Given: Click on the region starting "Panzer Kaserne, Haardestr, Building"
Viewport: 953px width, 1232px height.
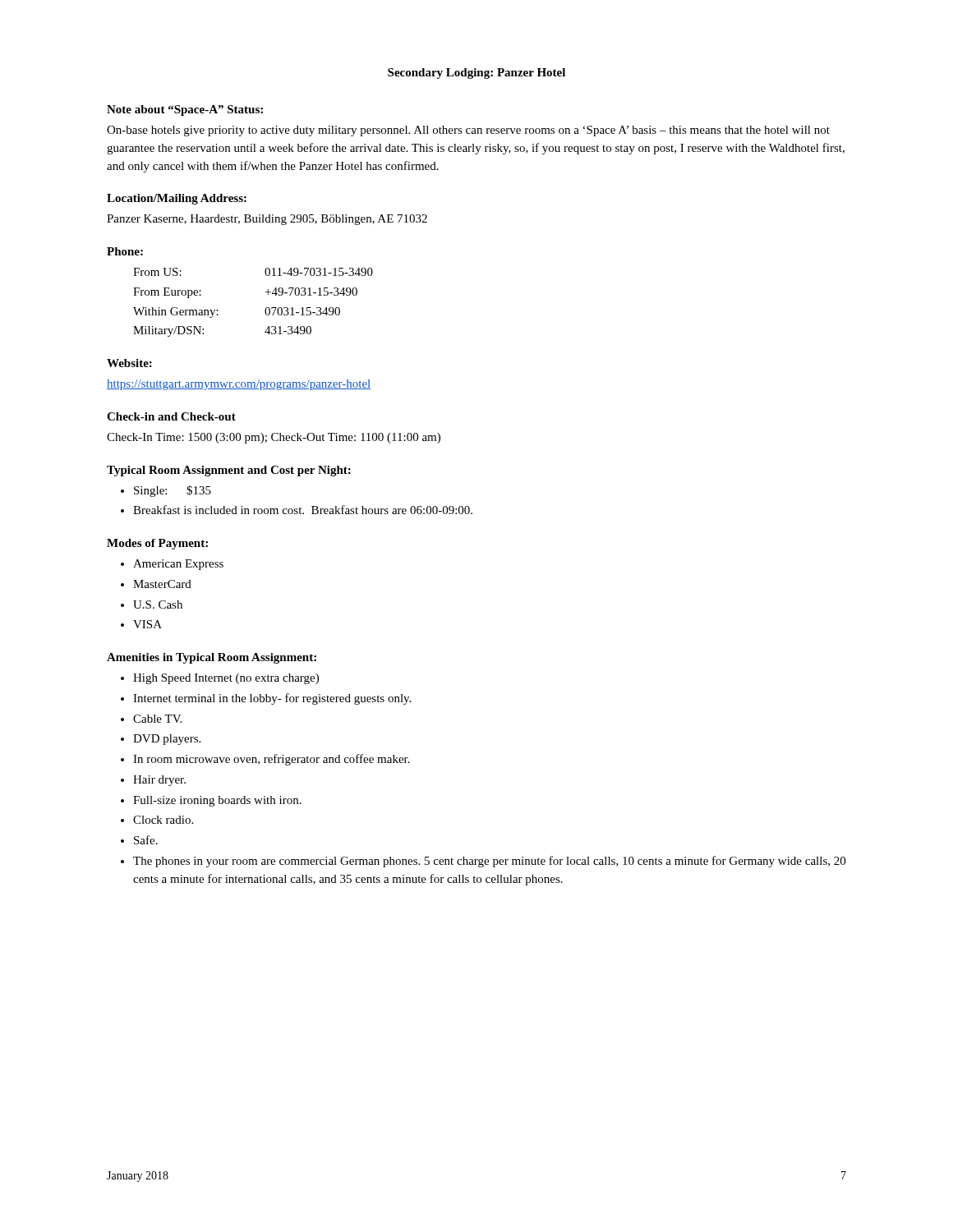Looking at the screenshot, I should click(267, 219).
